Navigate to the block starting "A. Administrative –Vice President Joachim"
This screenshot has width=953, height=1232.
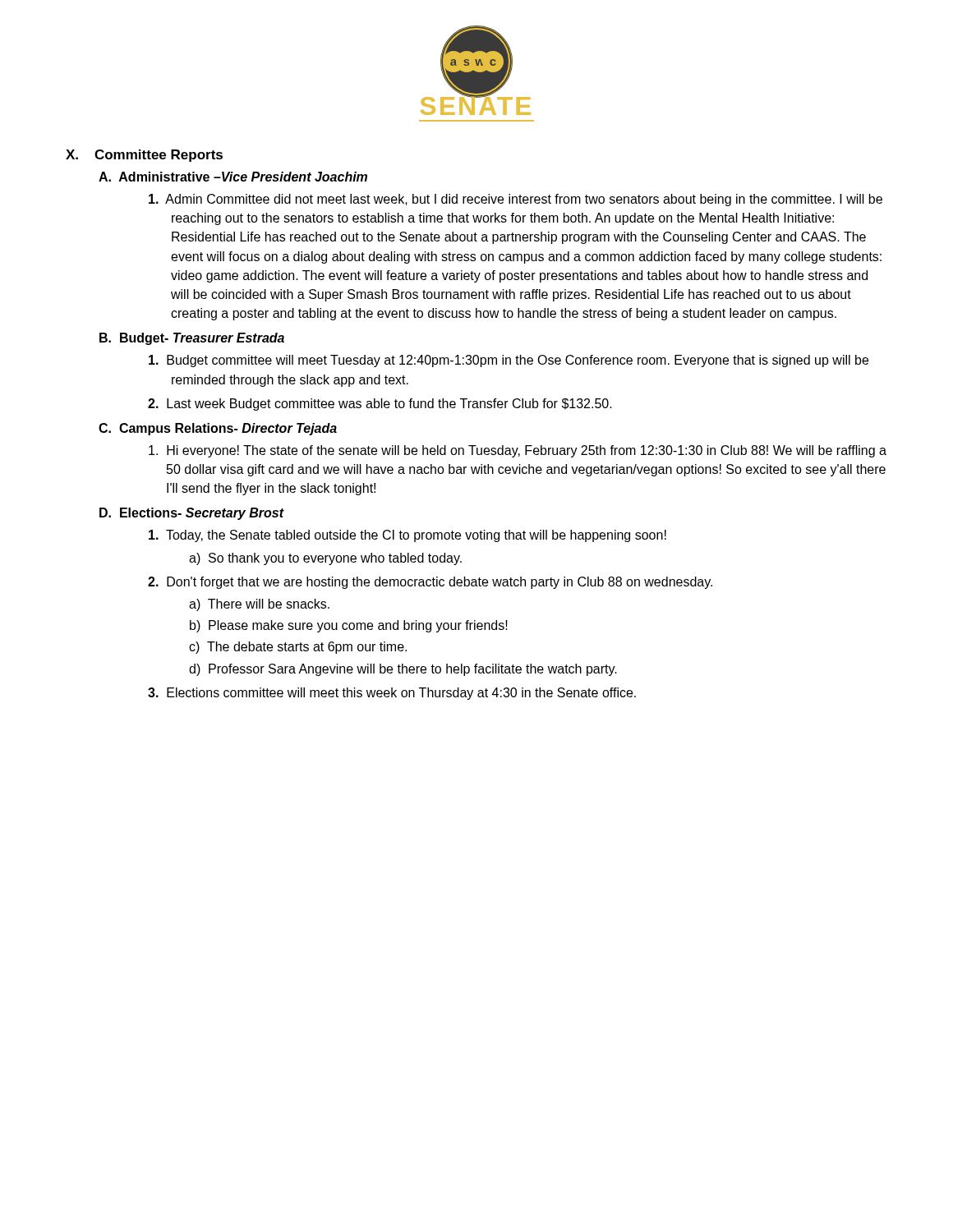[233, 177]
